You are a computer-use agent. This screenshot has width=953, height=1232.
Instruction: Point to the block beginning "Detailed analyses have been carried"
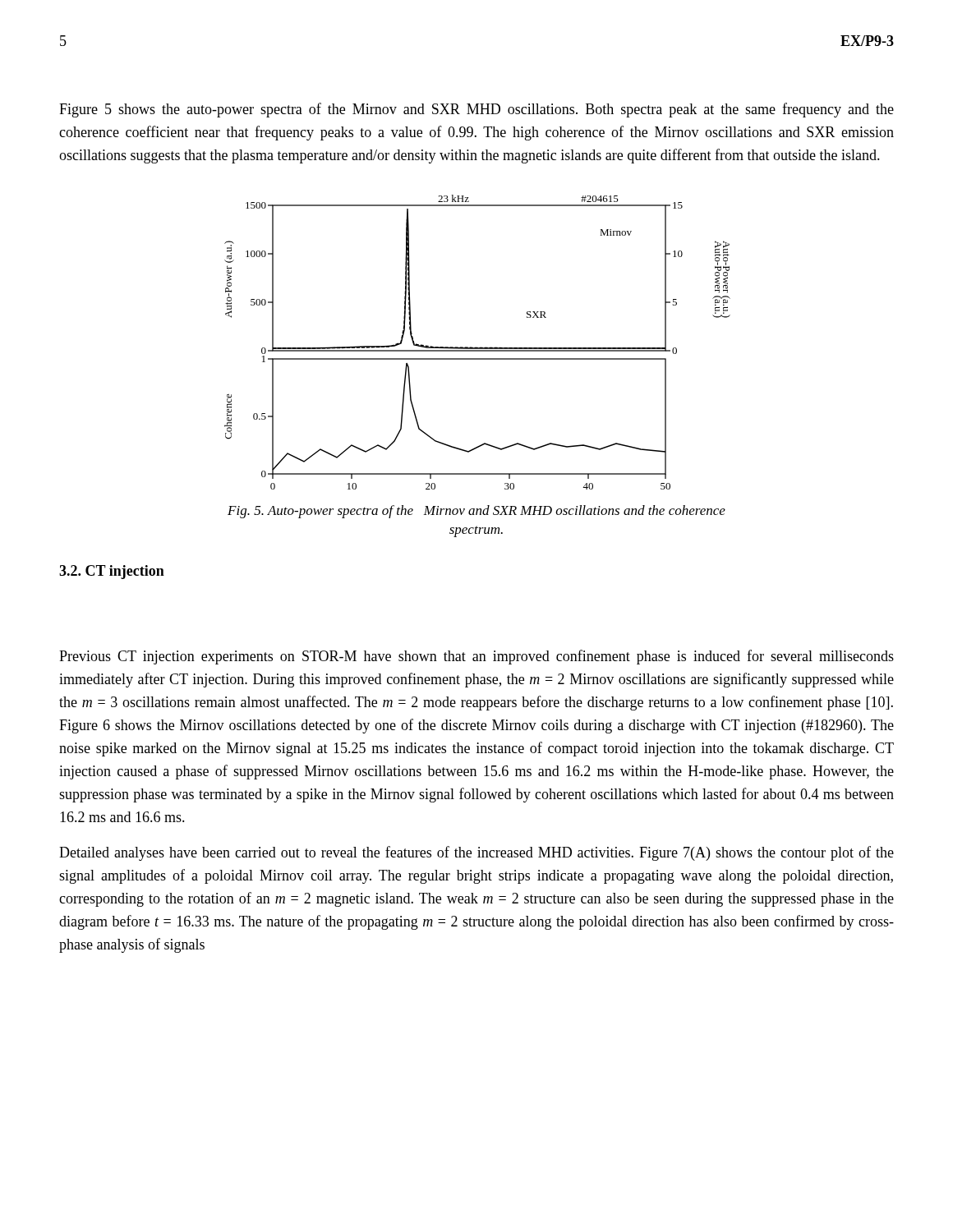tap(476, 899)
